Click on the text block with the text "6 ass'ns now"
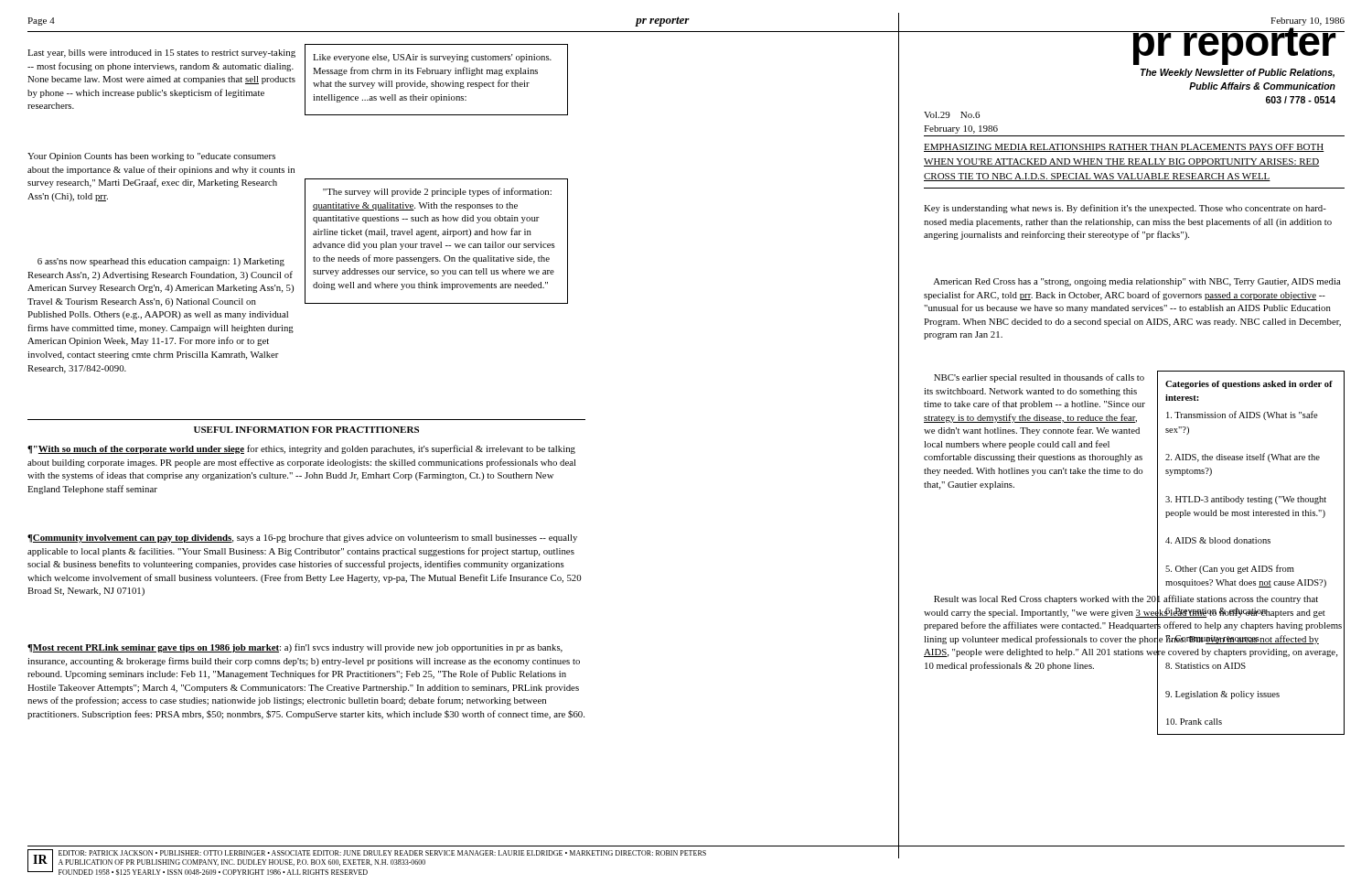 [x=162, y=314]
